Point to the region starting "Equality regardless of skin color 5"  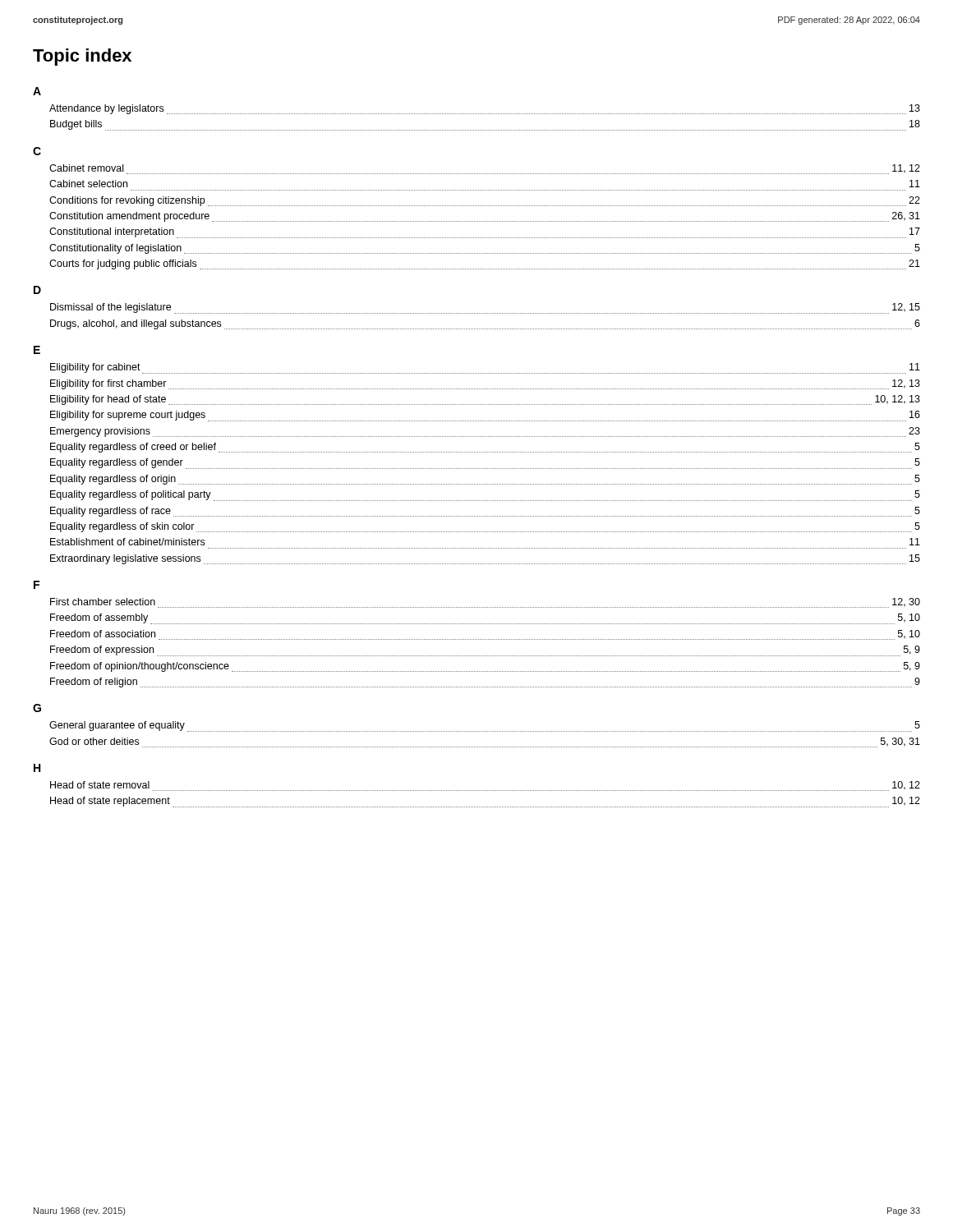coord(485,527)
